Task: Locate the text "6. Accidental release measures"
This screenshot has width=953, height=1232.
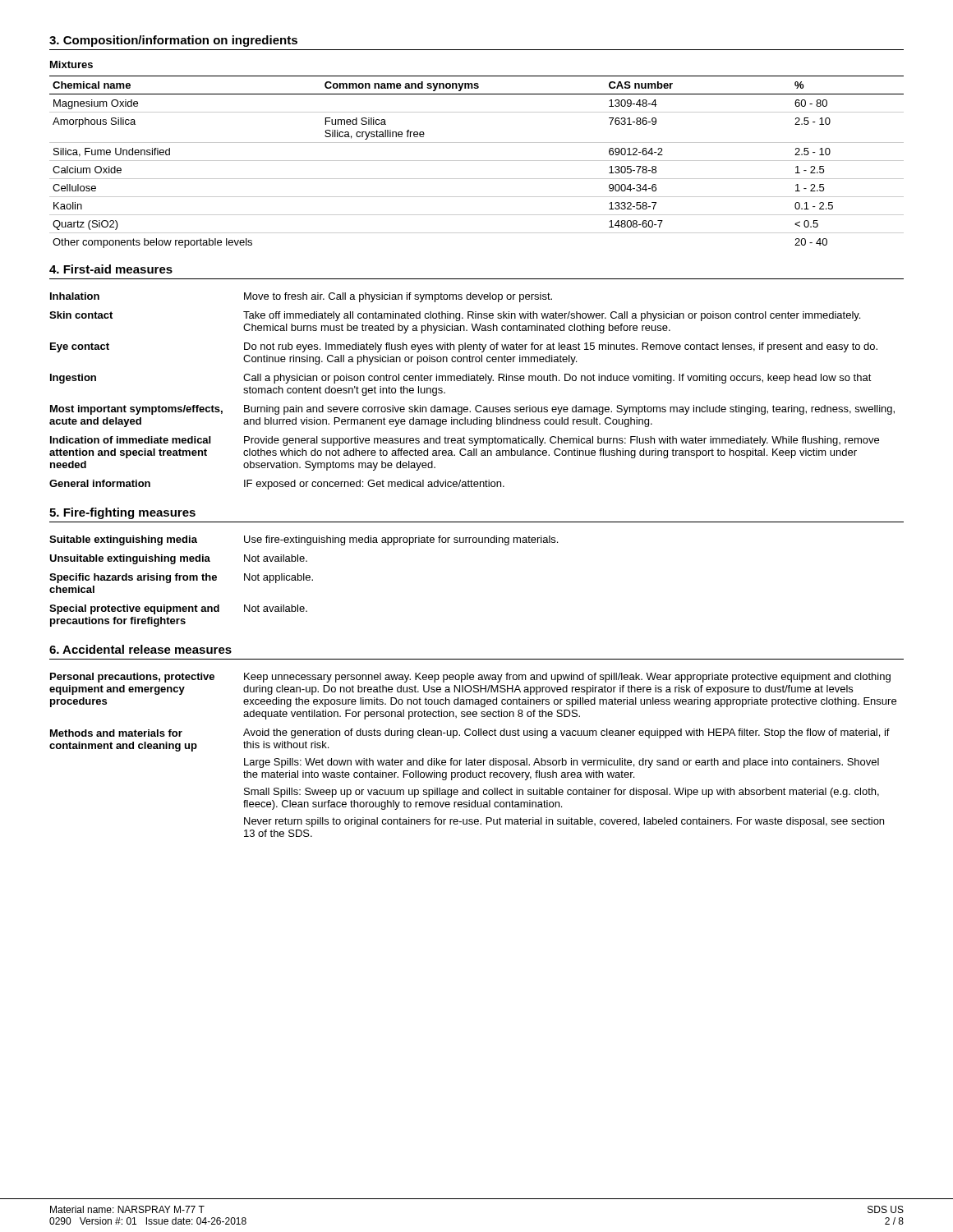Action: point(476,651)
